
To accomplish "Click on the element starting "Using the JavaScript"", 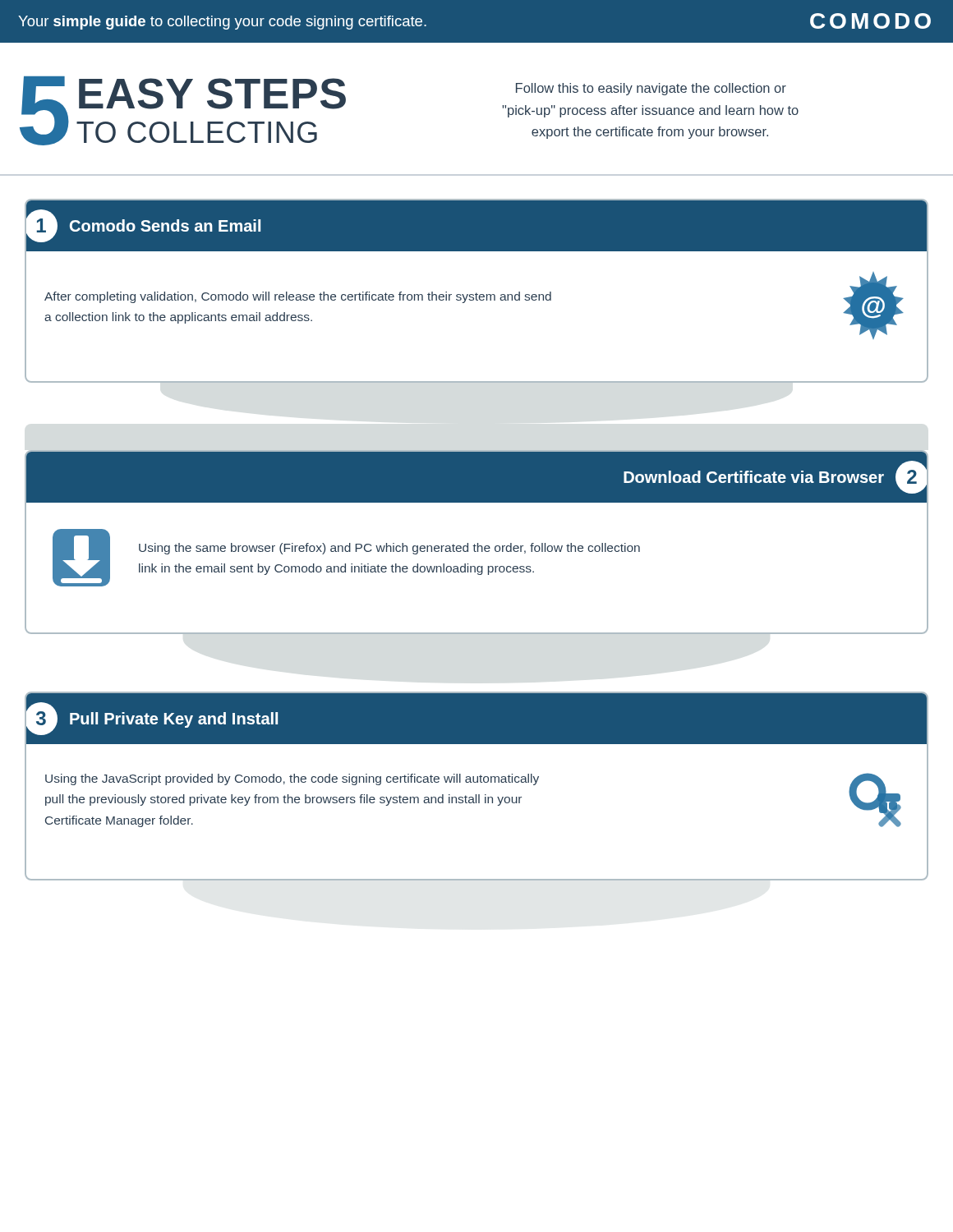I will pos(292,799).
